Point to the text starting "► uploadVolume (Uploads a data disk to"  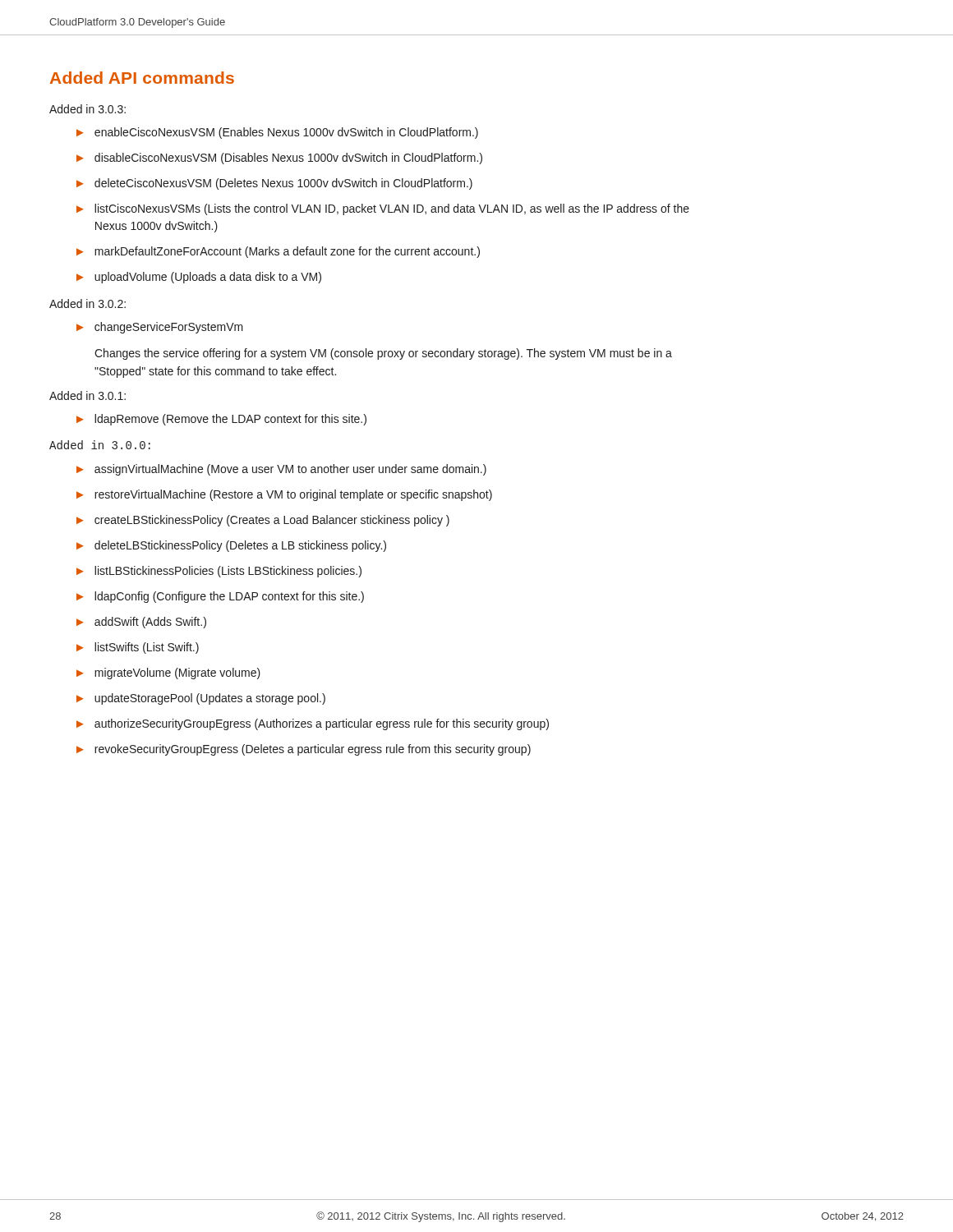198,277
